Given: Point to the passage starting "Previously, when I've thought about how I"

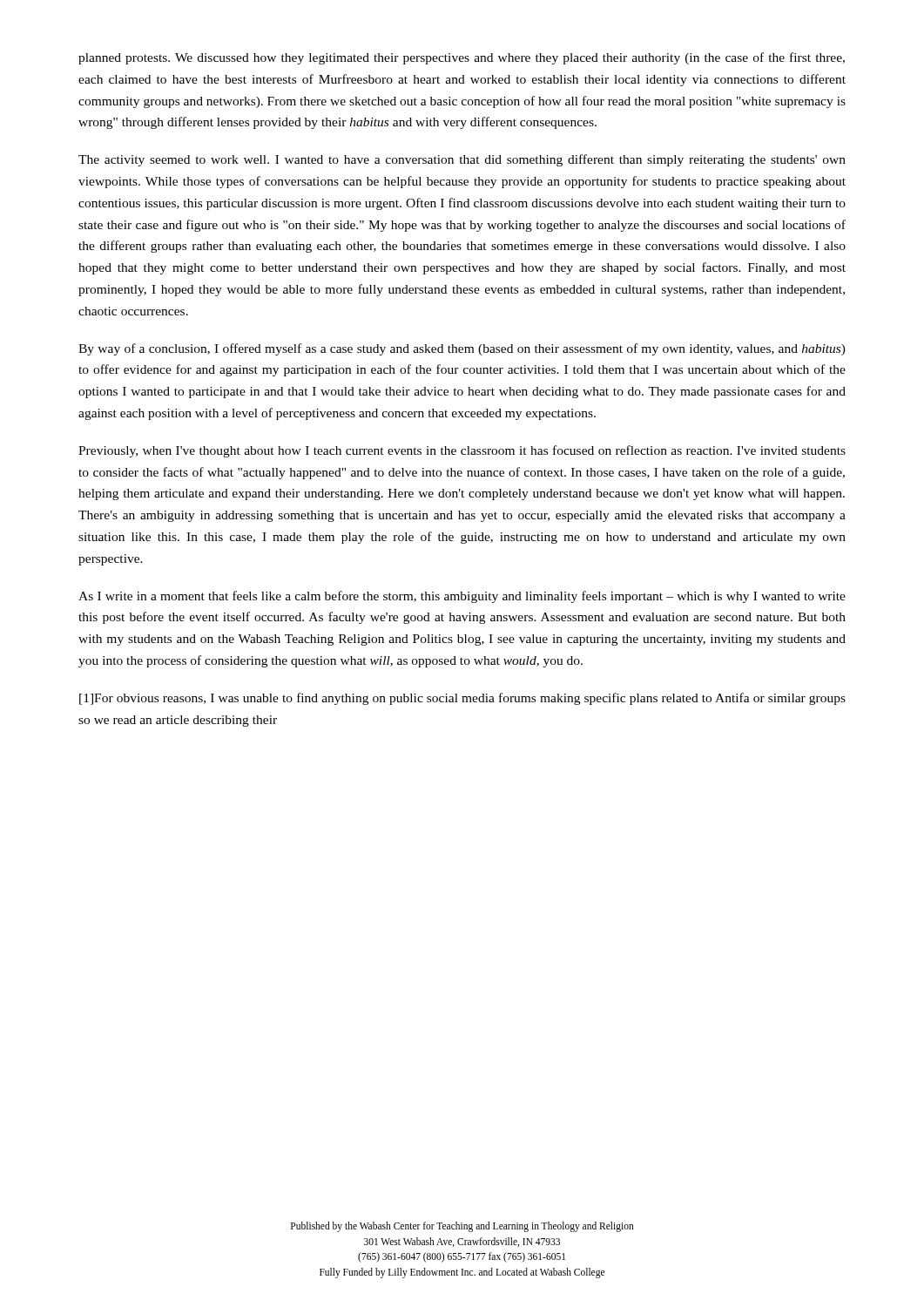Looking at the screenshot, I should click(462, 504).
